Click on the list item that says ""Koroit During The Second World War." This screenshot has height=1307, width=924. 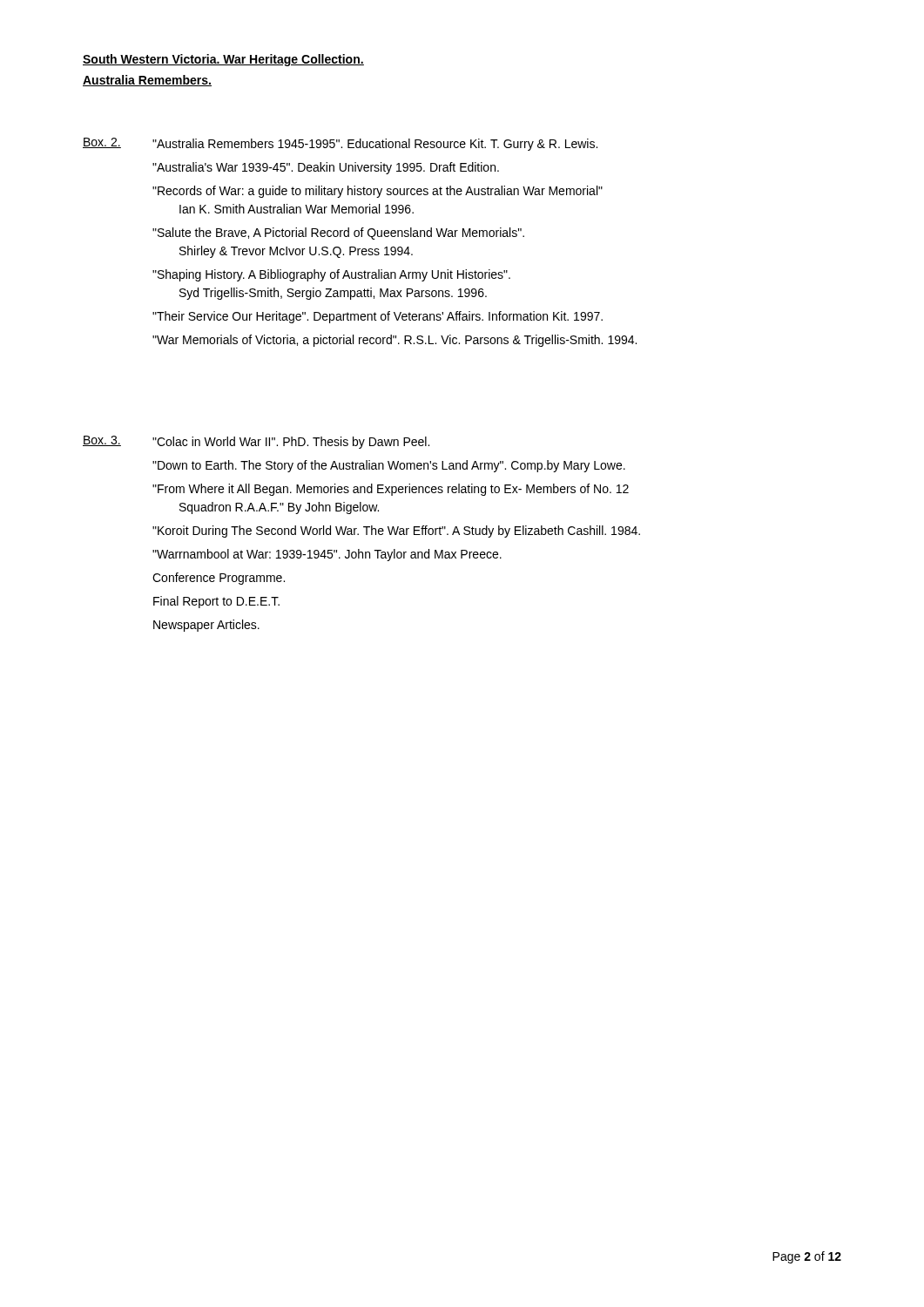coord(397,531)
